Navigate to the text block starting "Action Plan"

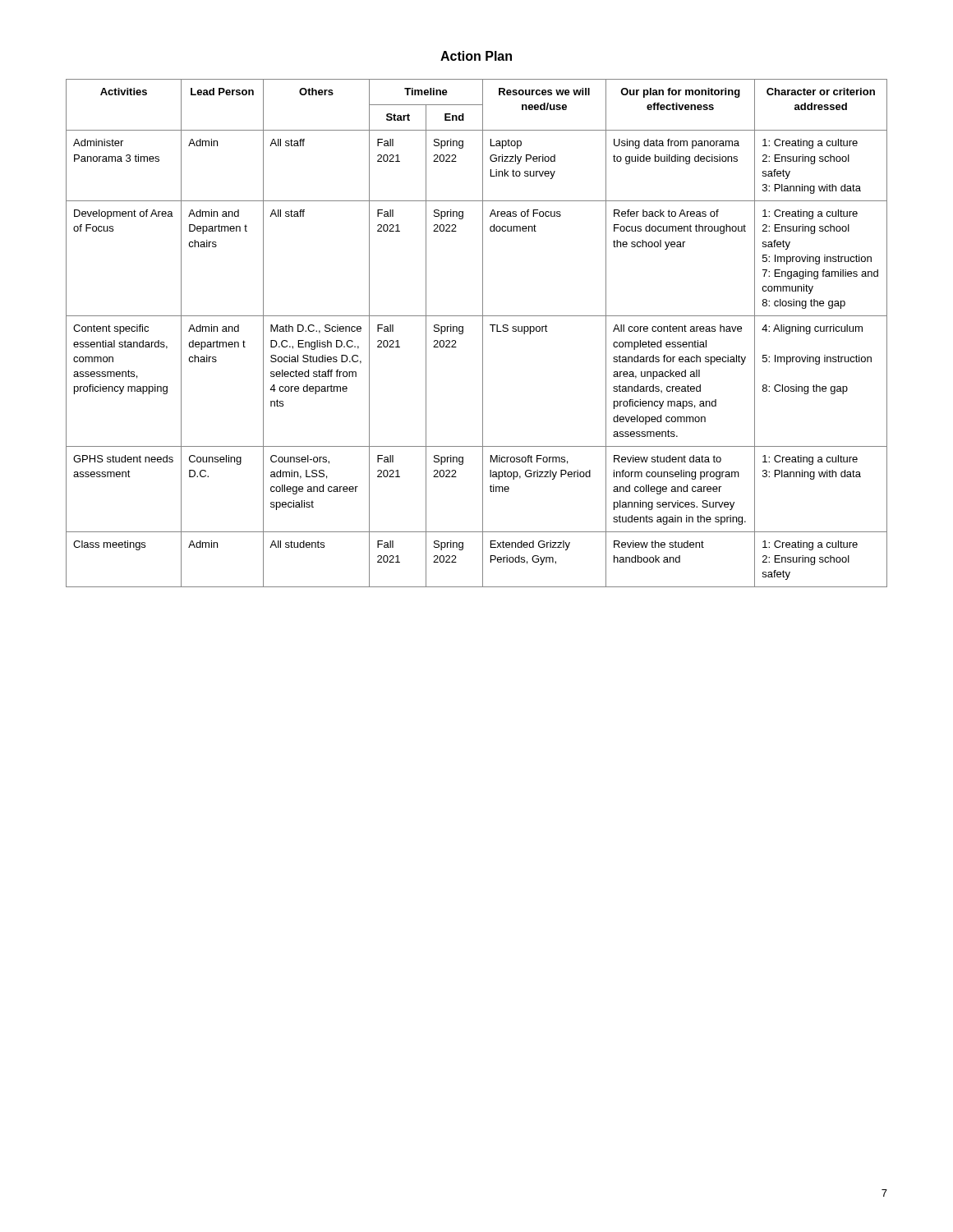(476, 56)
